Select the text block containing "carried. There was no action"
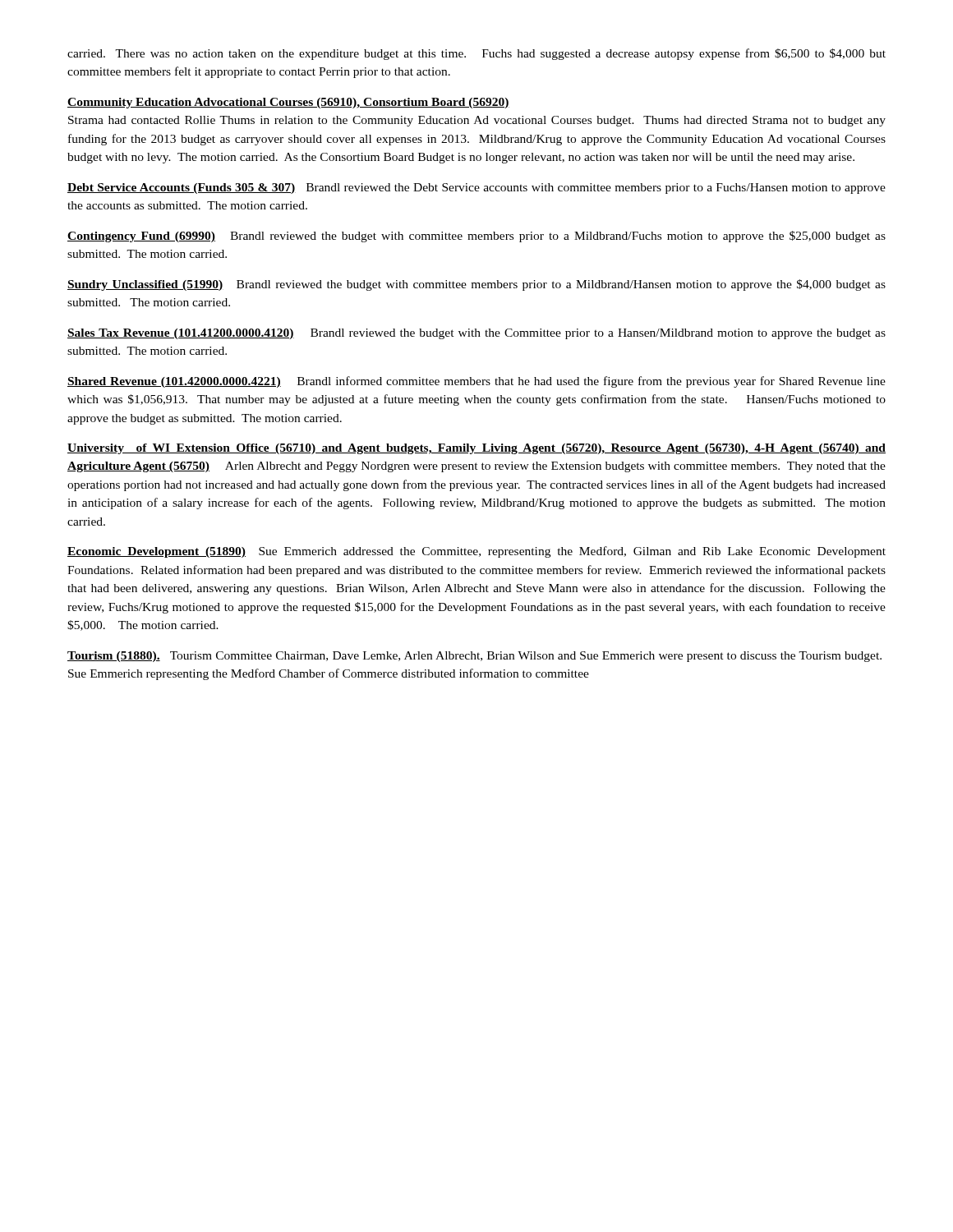 pos(476,62)
